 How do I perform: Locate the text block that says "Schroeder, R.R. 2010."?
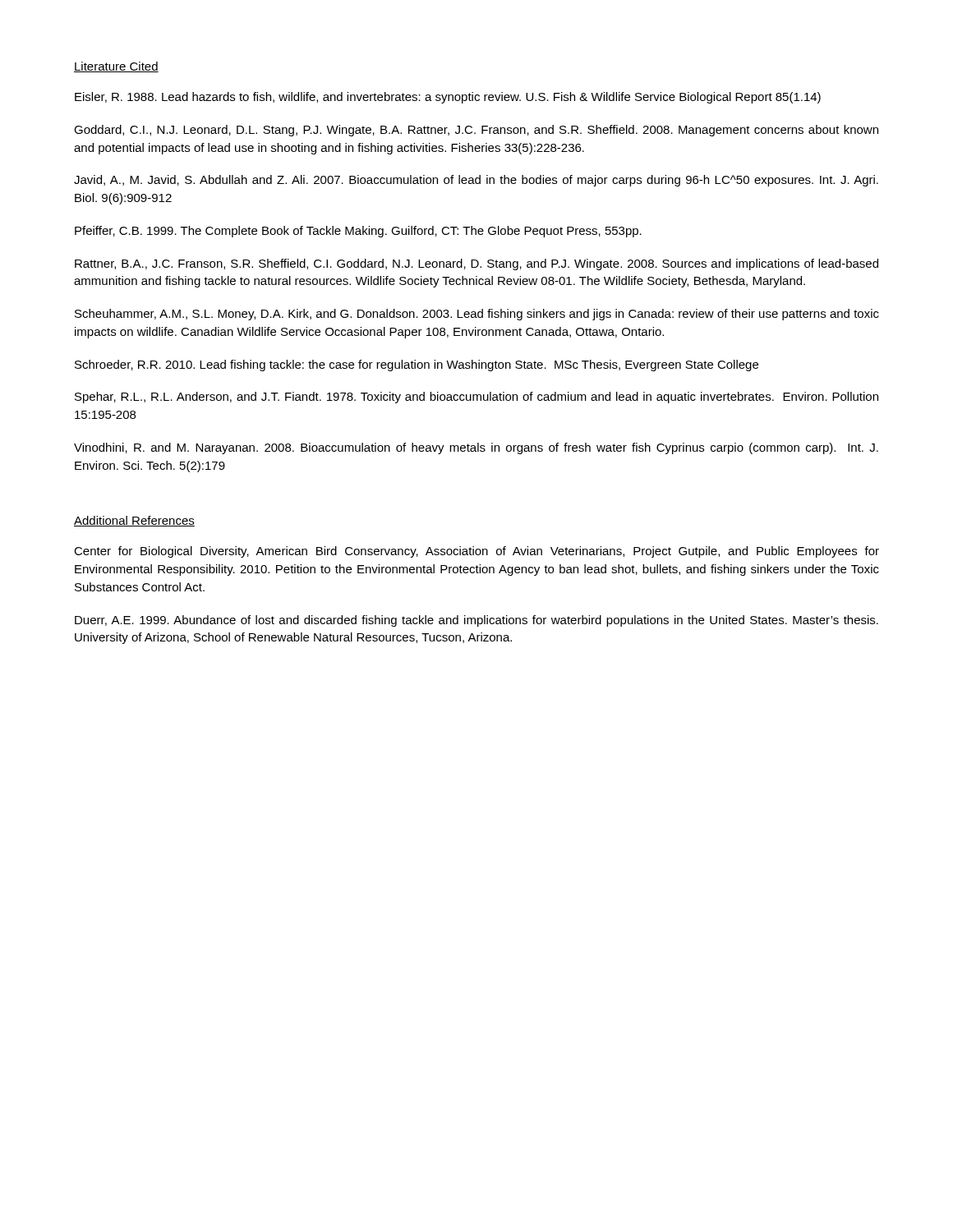point(416,364)
